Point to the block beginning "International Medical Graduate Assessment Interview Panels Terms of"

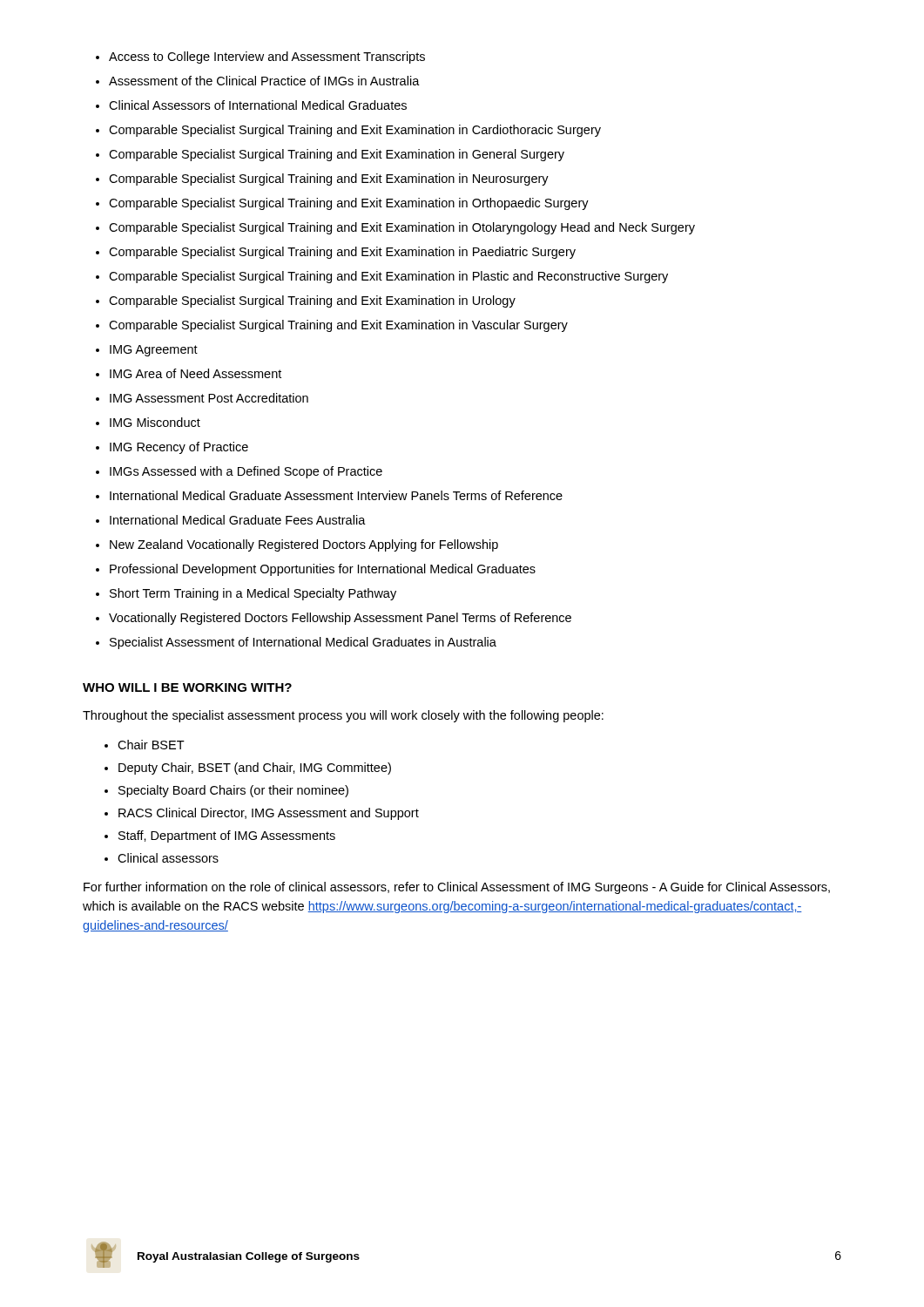(475, 497)
